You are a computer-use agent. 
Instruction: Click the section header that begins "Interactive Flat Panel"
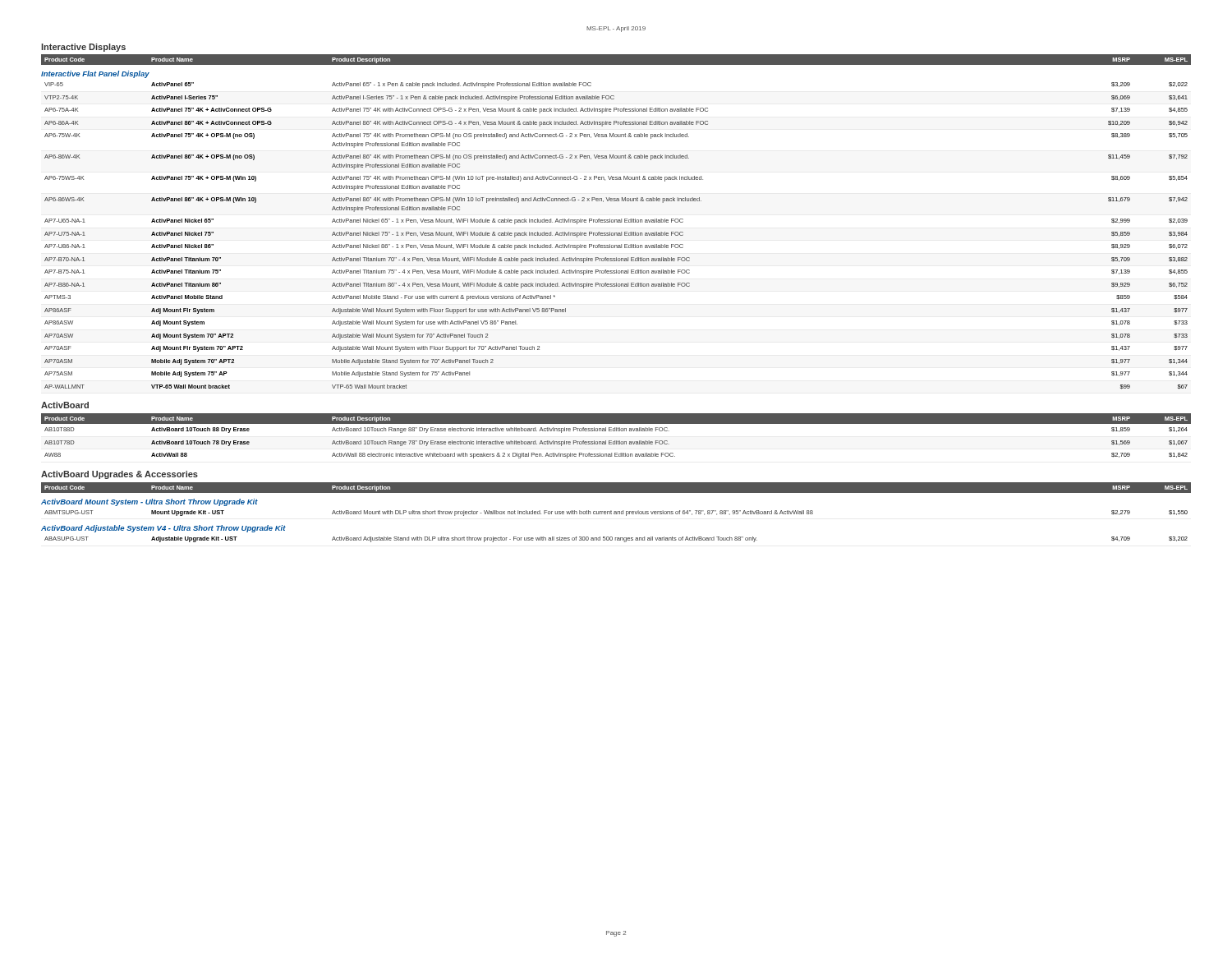tap(95, 74)
